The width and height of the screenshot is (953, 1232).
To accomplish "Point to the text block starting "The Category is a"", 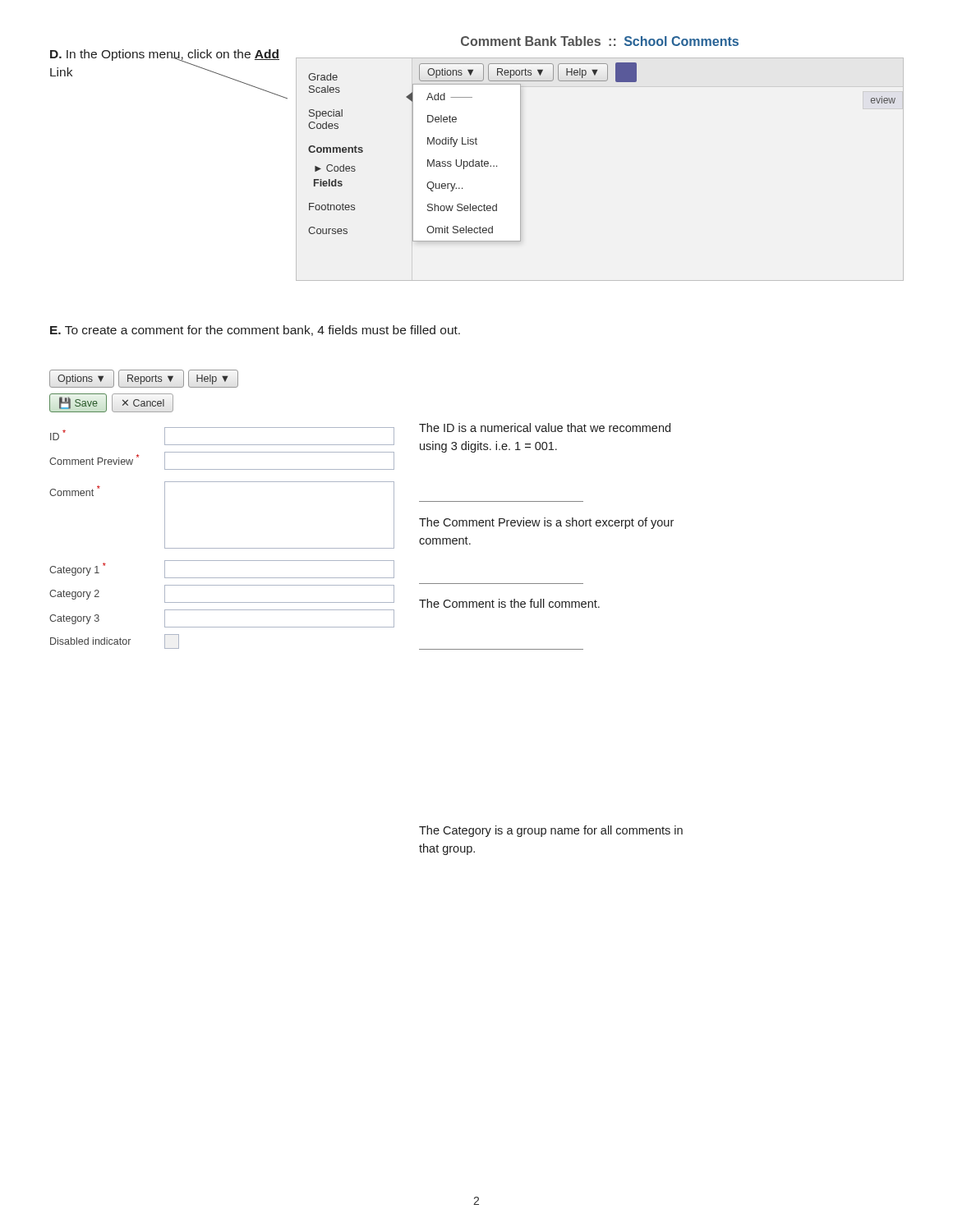I will [551, 840].
